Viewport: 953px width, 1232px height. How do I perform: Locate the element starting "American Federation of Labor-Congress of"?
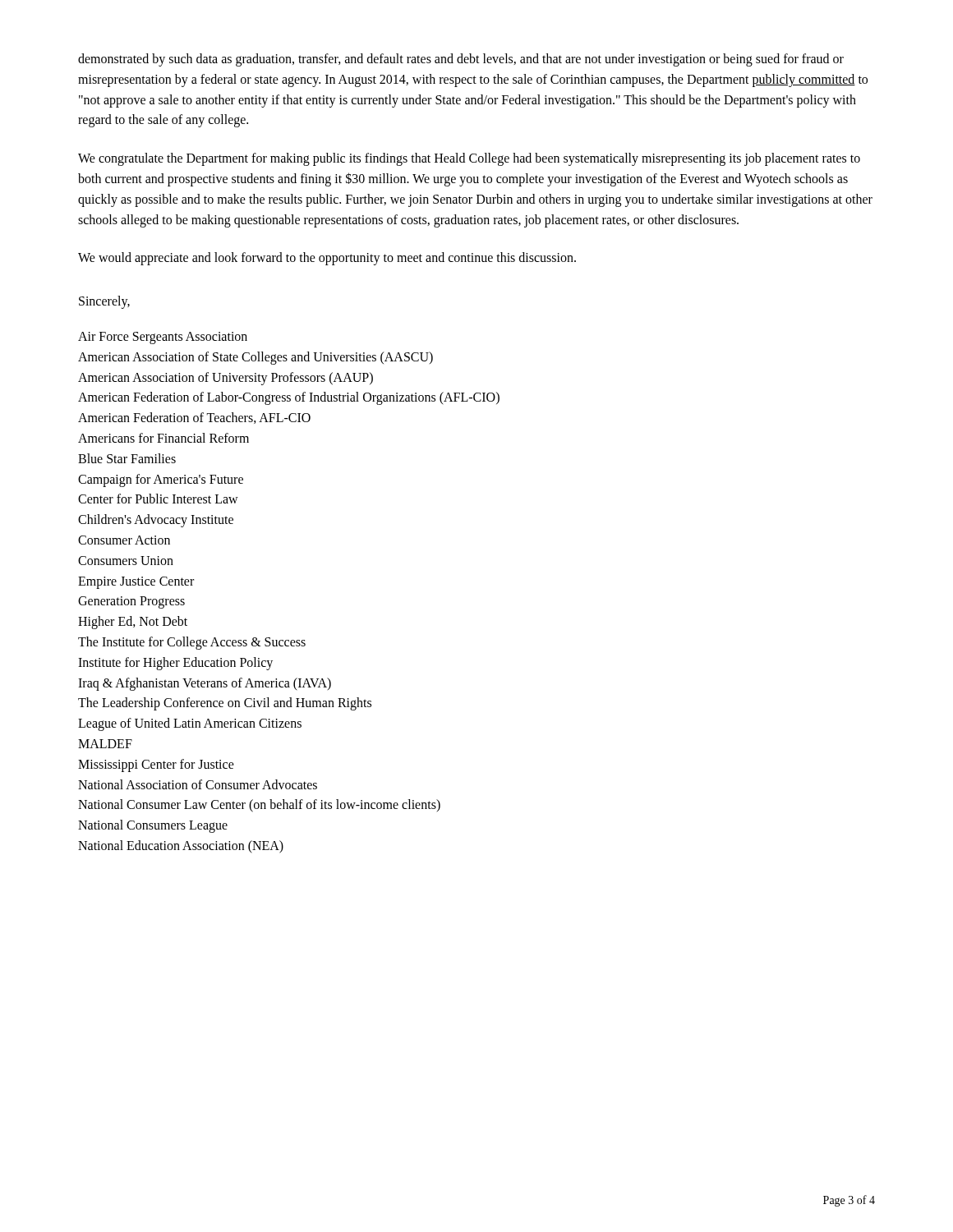(289, 397)
